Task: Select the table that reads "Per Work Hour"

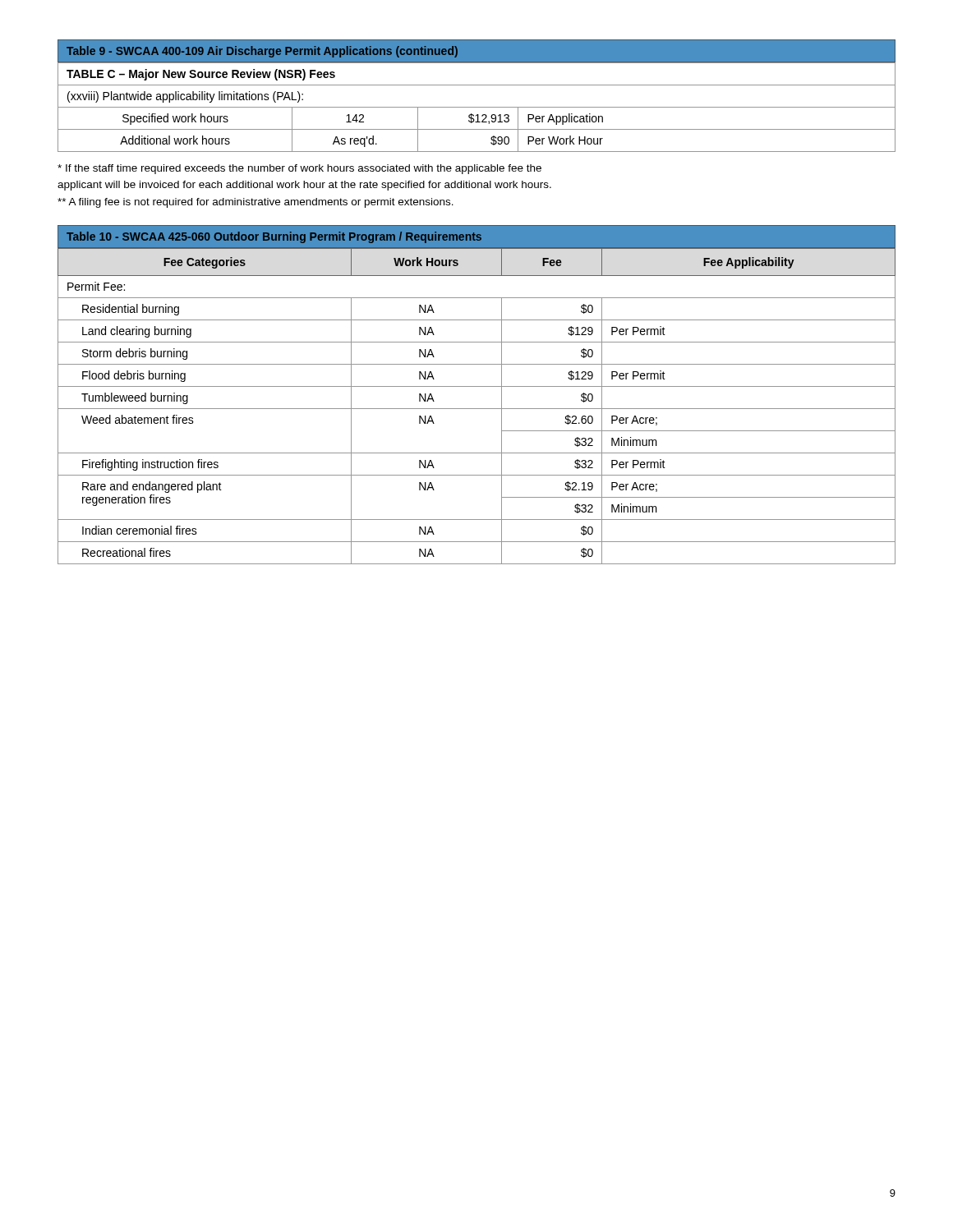Action: (476, 107)
